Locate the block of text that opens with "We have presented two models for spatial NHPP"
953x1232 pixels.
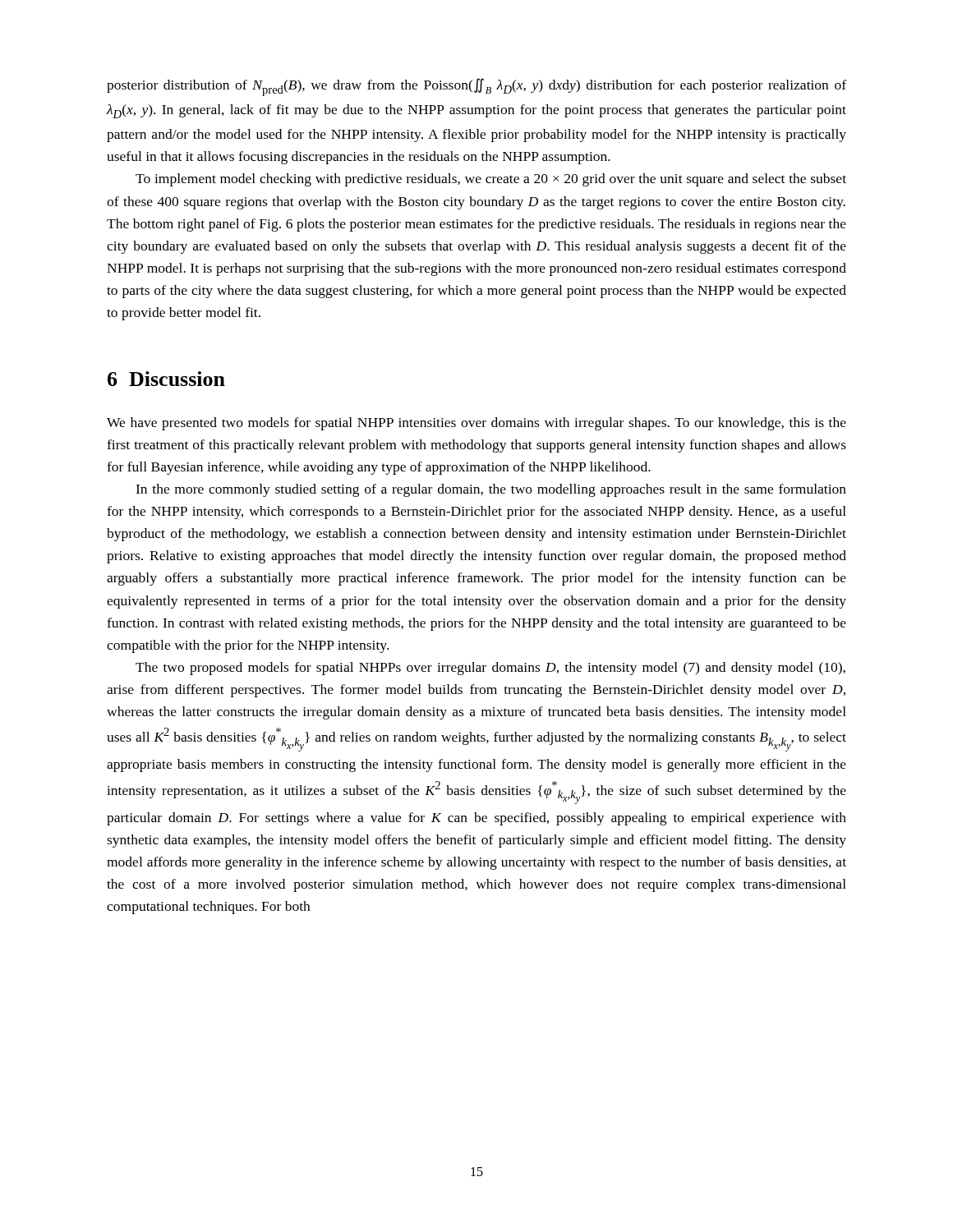tap(476, 664)
